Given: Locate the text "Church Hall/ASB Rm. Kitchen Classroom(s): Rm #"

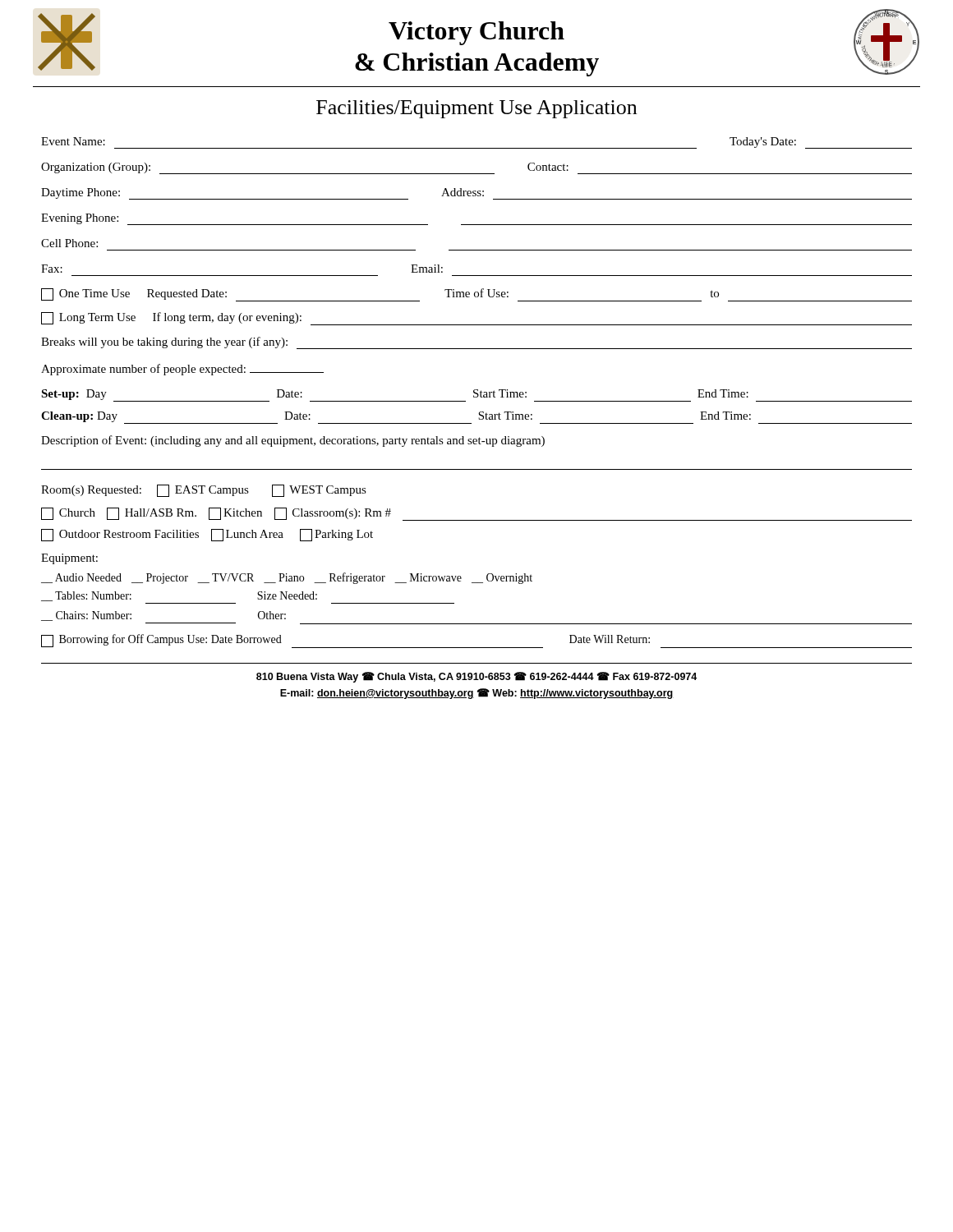Looking at the screenshot, I should pyautogui.click(x=476, y=513).
